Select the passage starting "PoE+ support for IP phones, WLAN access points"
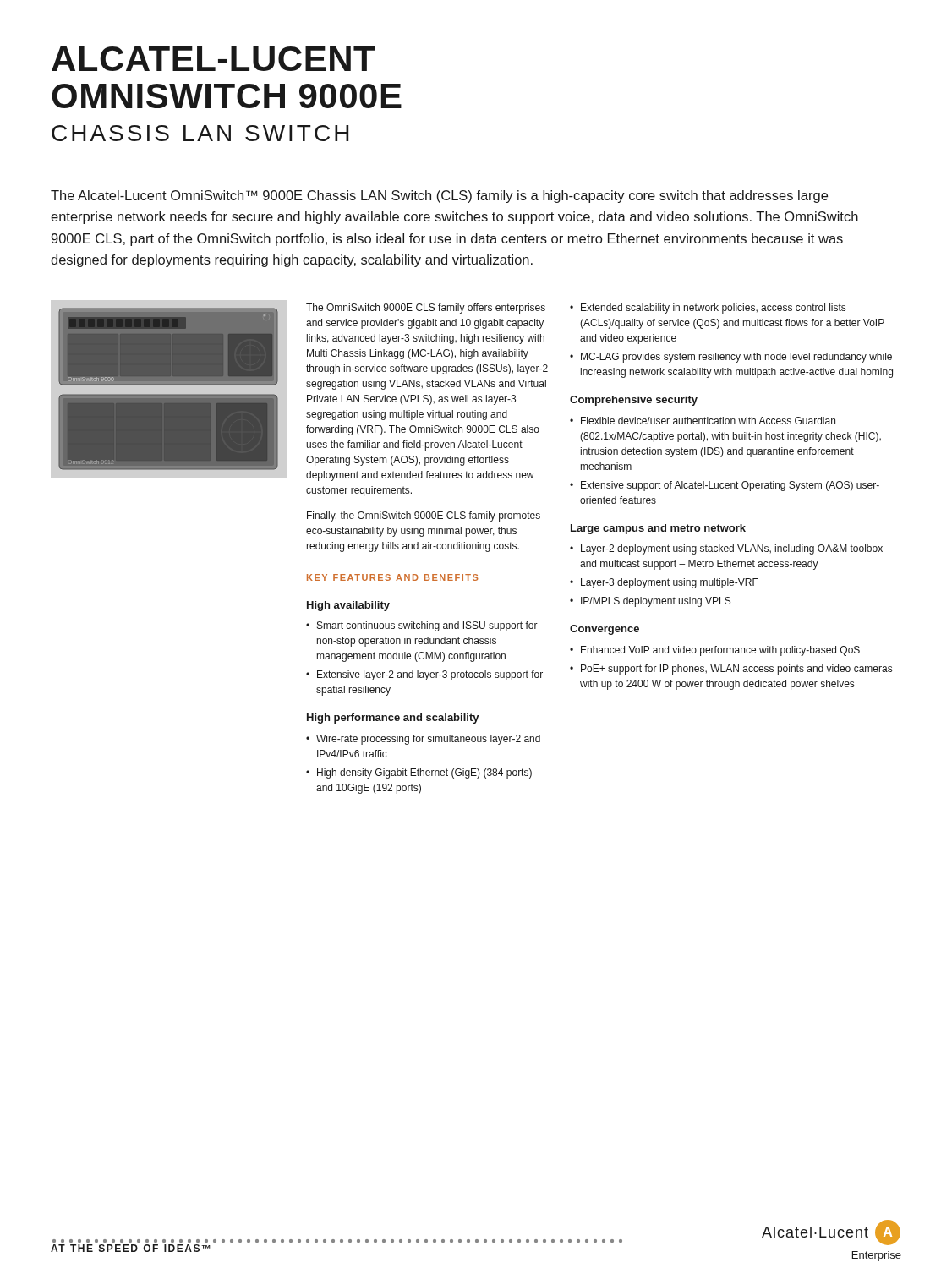This screenshot has height=1268, width=952. (x=736, y=676)
